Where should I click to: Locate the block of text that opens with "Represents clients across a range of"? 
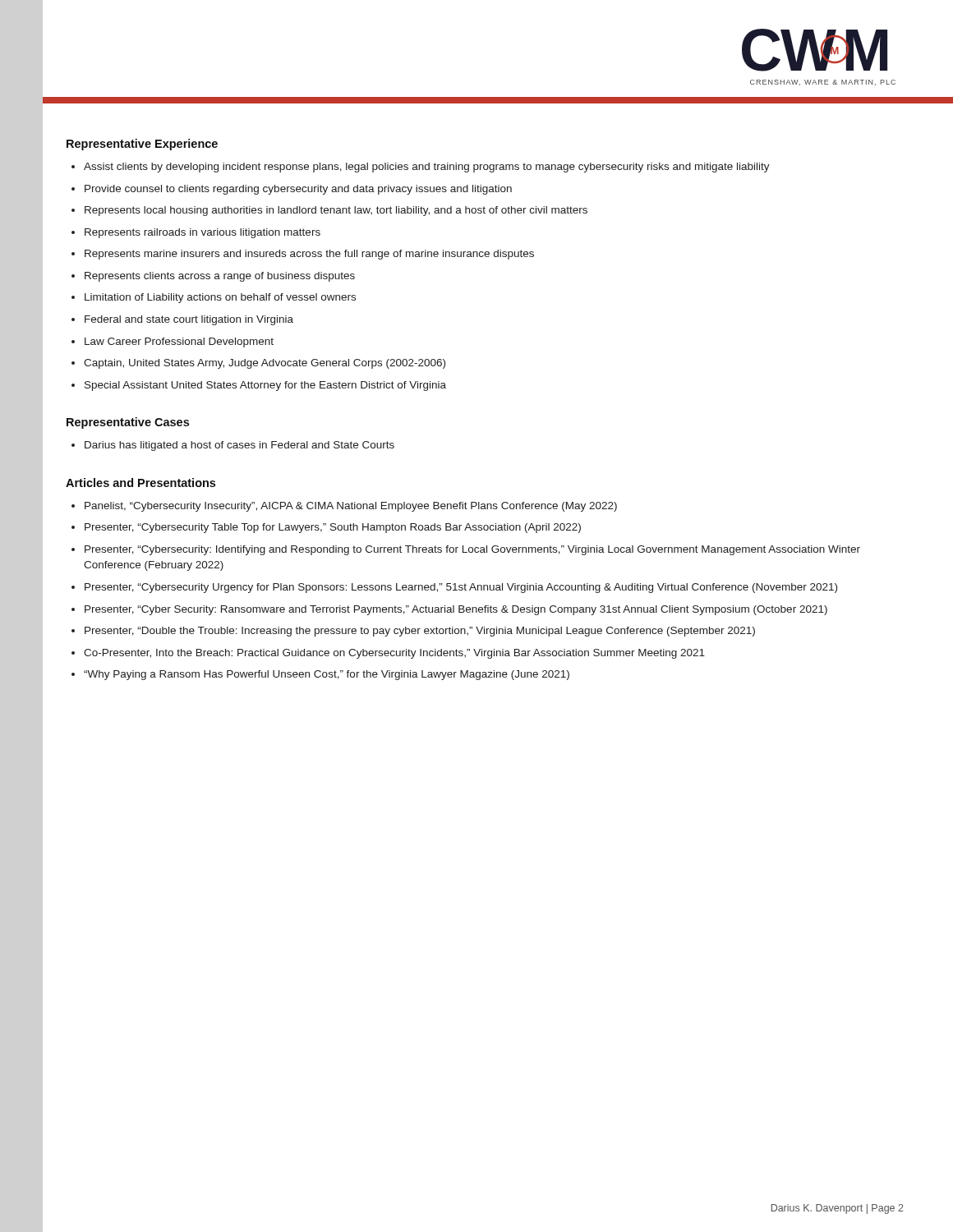tap(219, 275)
